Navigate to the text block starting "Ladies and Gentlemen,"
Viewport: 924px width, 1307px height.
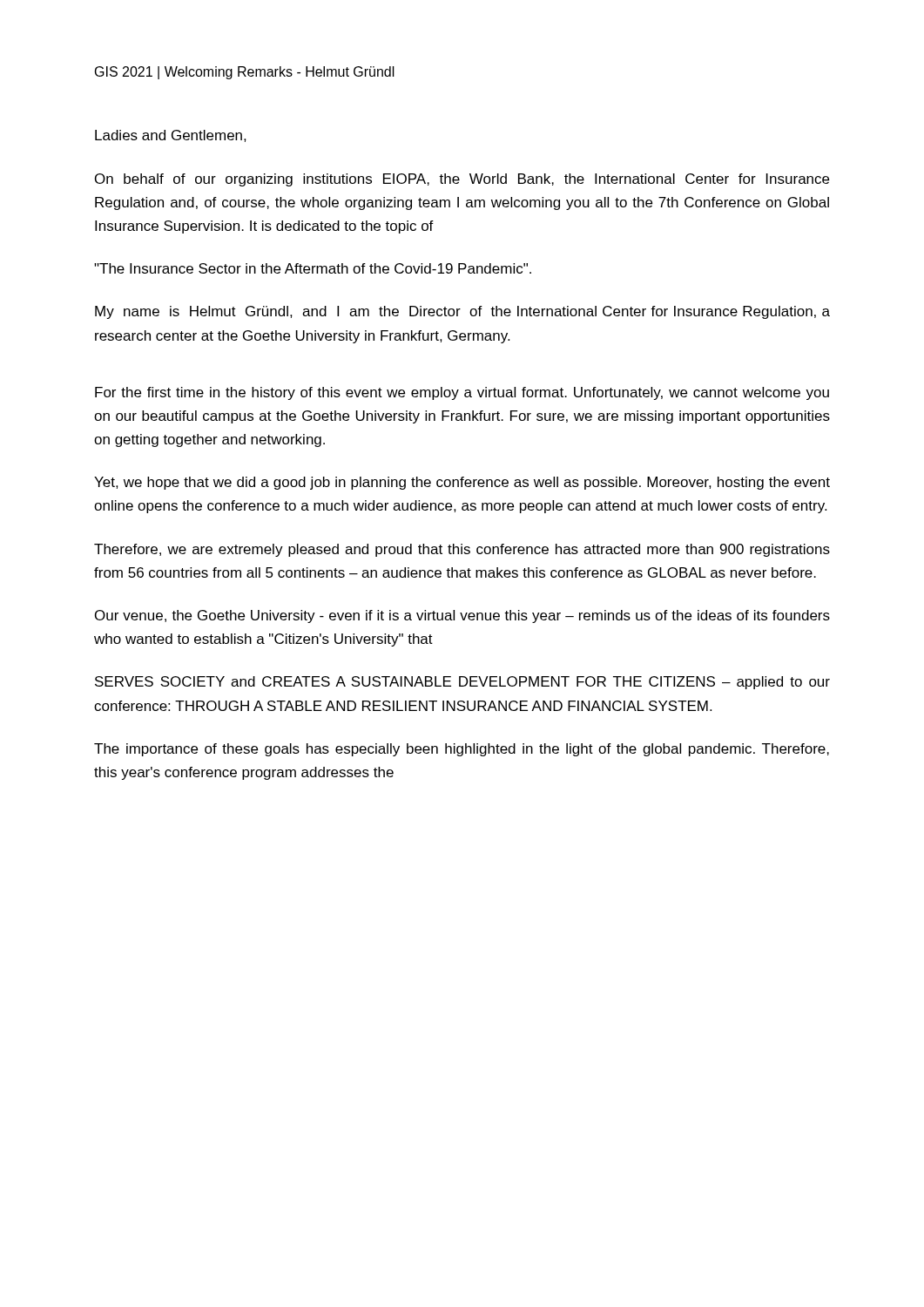[171, 136]
